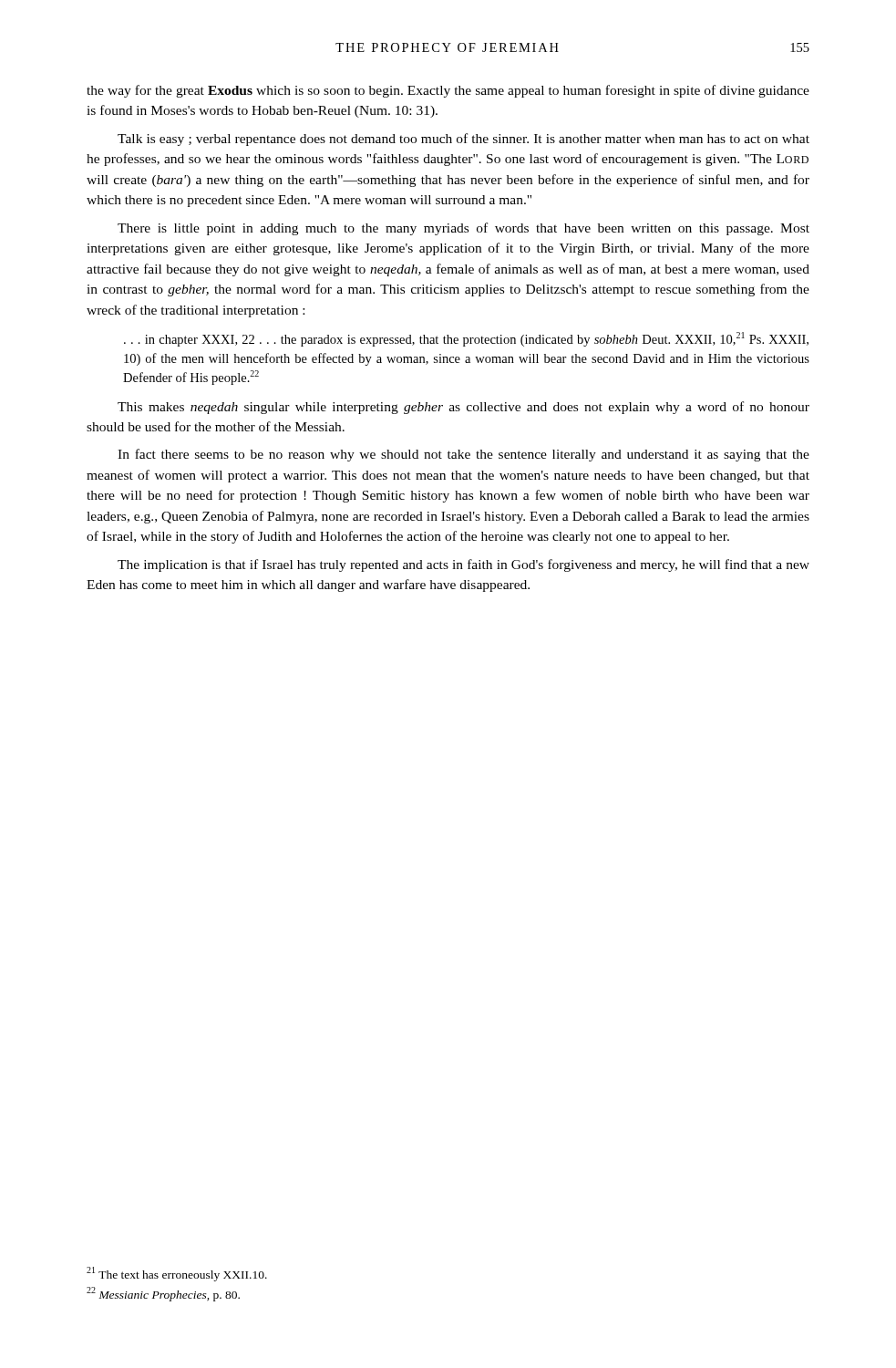Point to the element starting "Talk is easy ; verbal repentance does"
896x1368 pixels.
point(448,170)
